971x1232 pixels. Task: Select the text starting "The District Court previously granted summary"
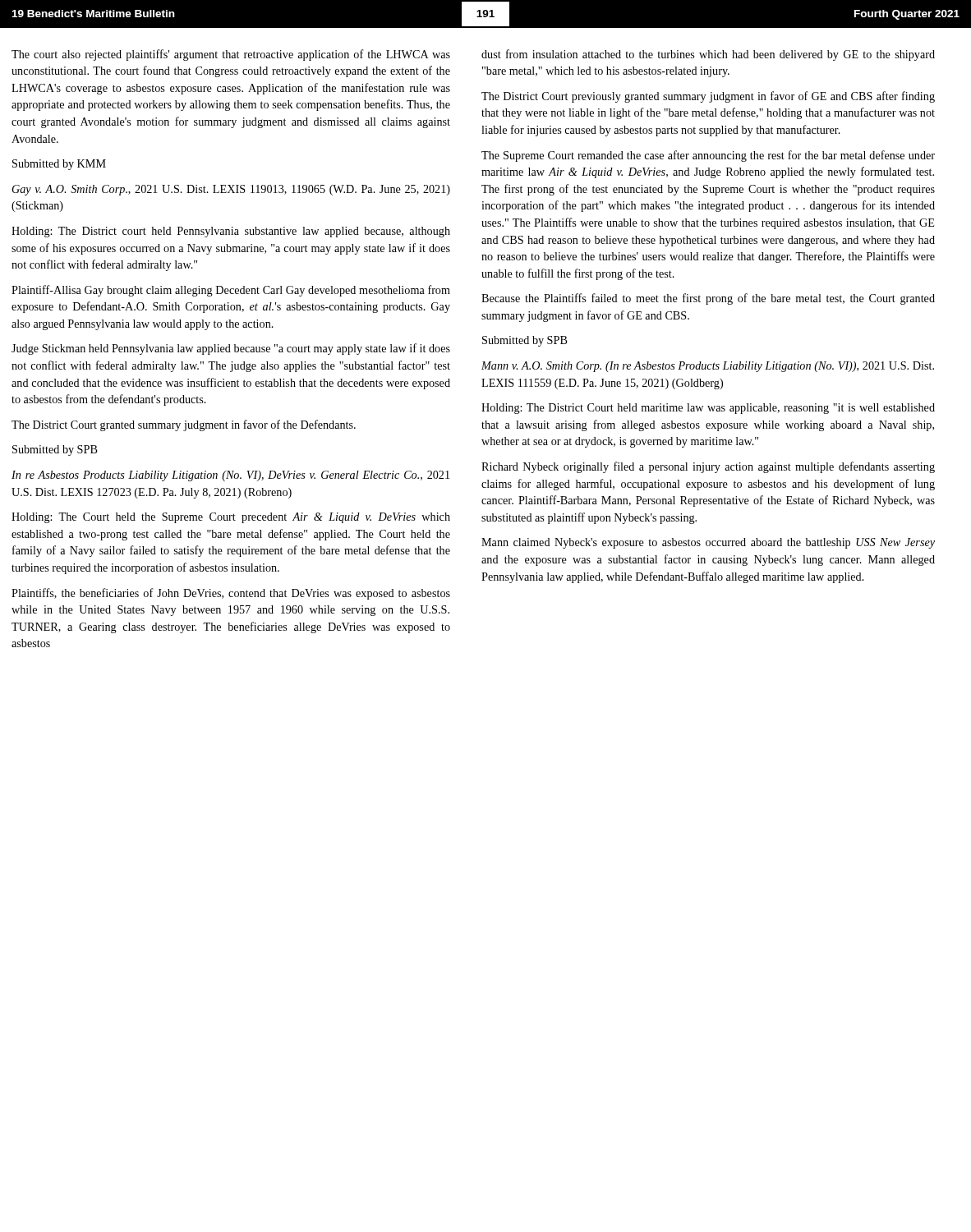tap(708, 113)
